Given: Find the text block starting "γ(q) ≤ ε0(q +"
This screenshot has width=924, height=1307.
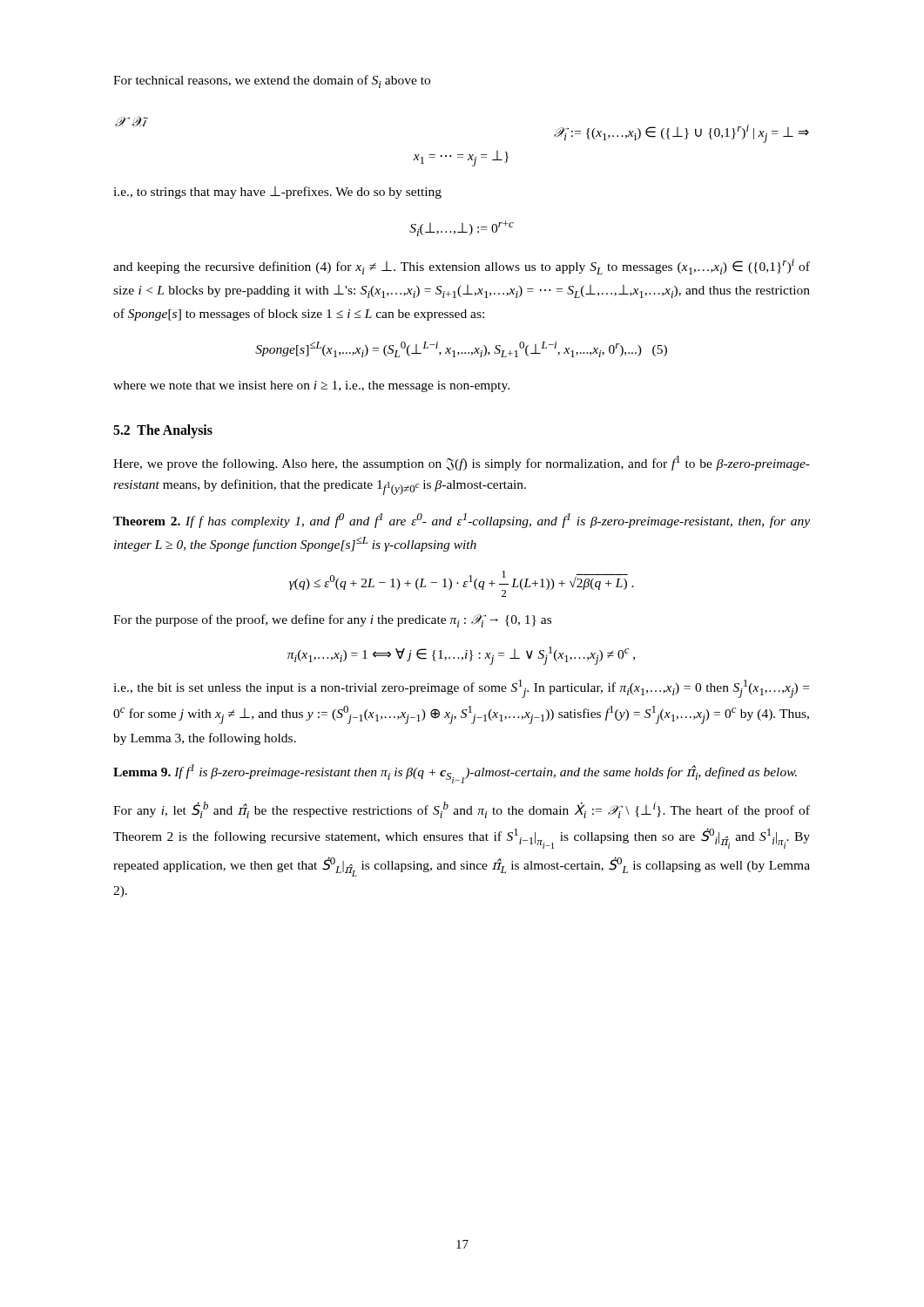Looking at the screenshot, I should [462, 583].
